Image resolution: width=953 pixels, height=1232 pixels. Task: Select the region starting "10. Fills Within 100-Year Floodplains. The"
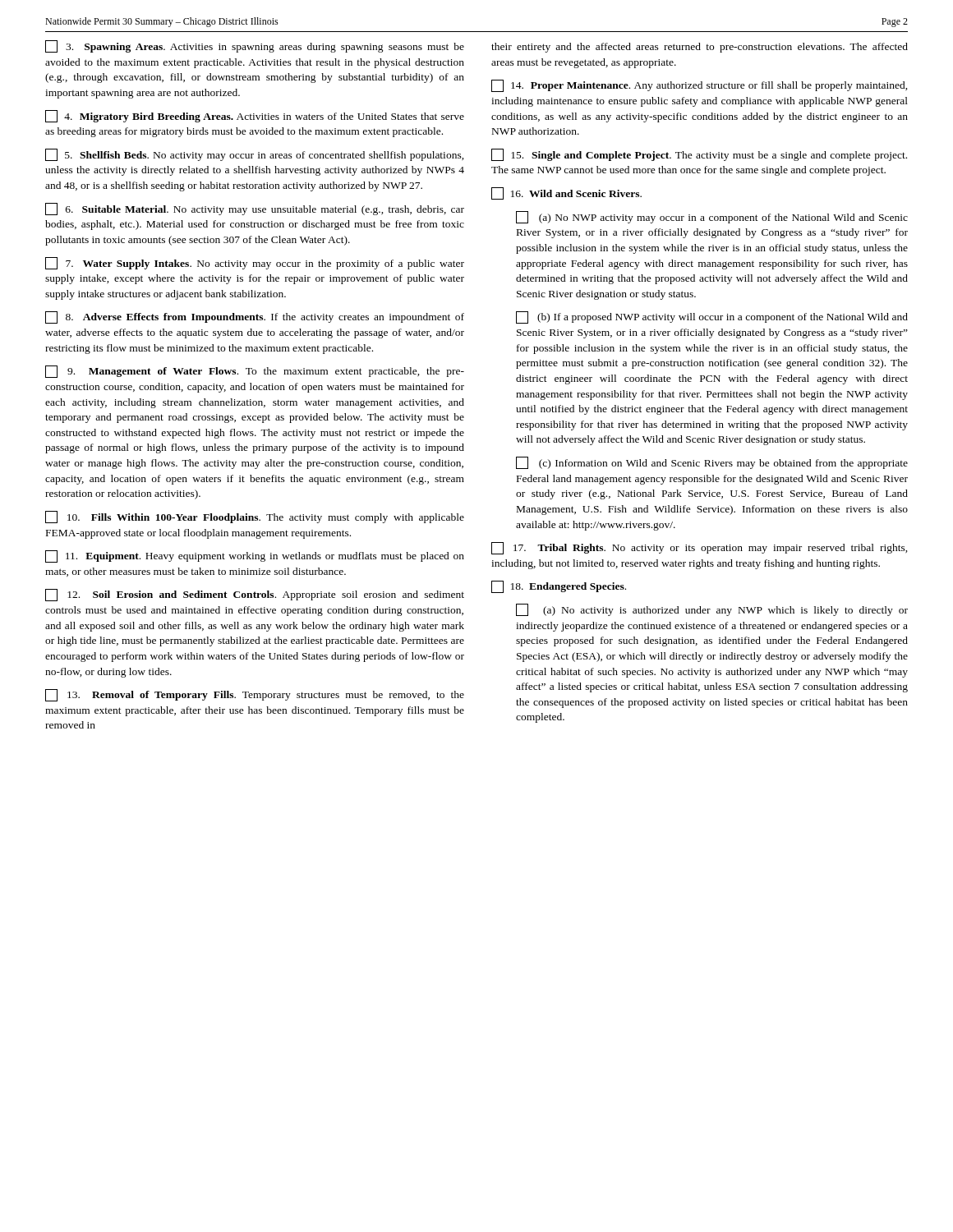(255, 525)
